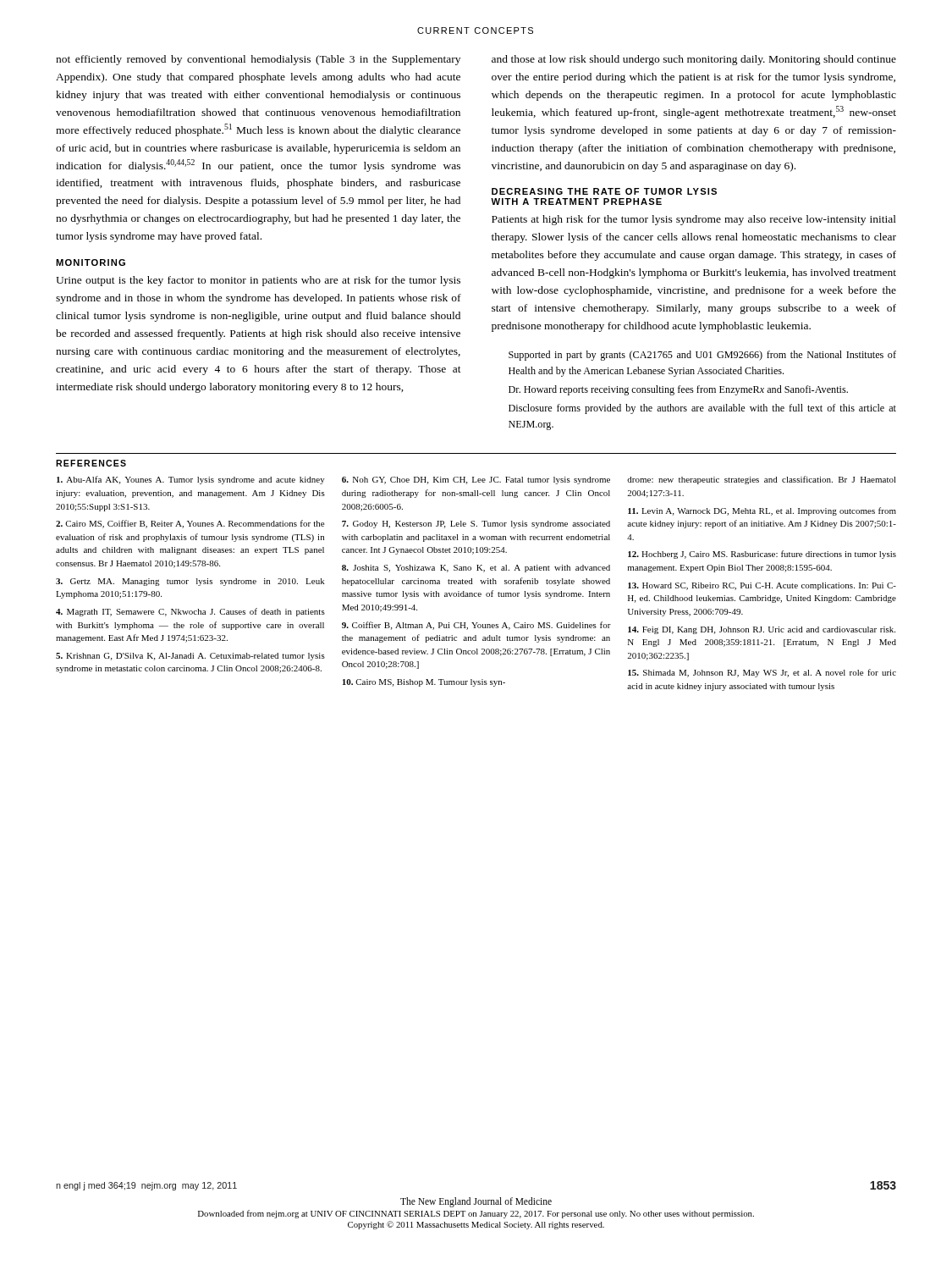Select the list item with the text "11. Levin A, Warnock DG,"
The height and width of the screenshot is (1270, 952).
(762, 523)
